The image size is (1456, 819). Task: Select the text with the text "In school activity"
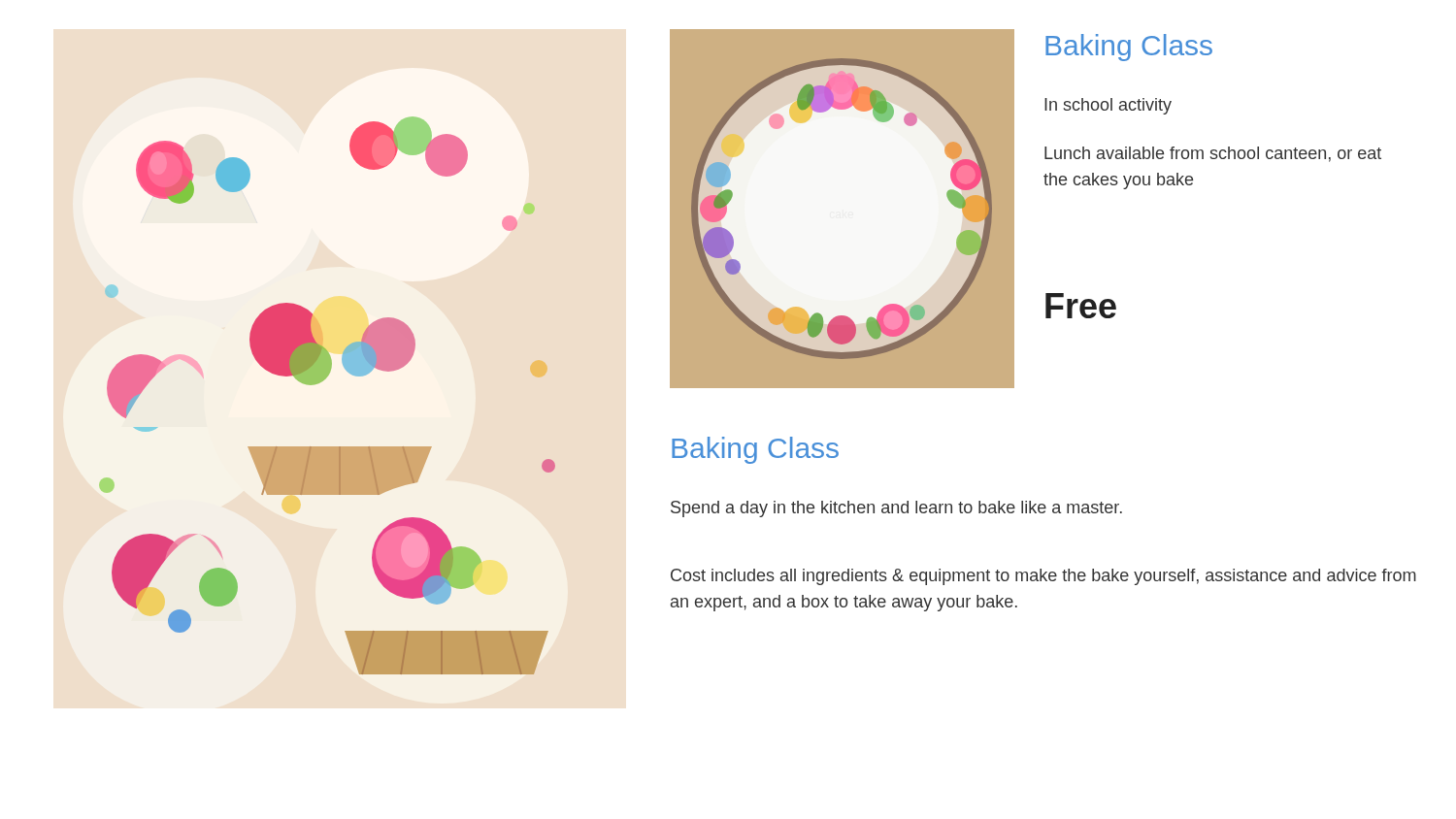pos(1108,106)
